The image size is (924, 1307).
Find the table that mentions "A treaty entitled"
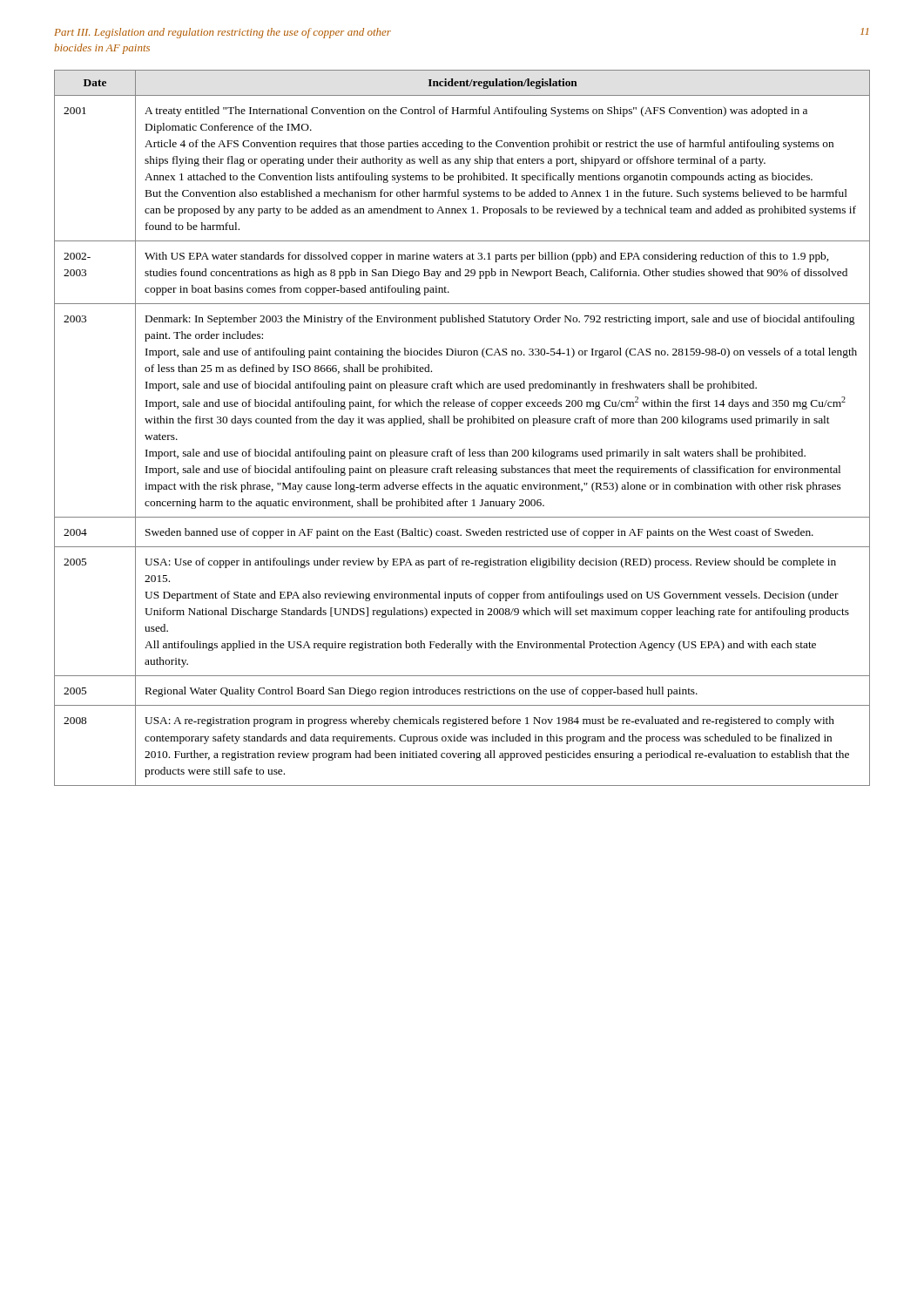(462, 428)
